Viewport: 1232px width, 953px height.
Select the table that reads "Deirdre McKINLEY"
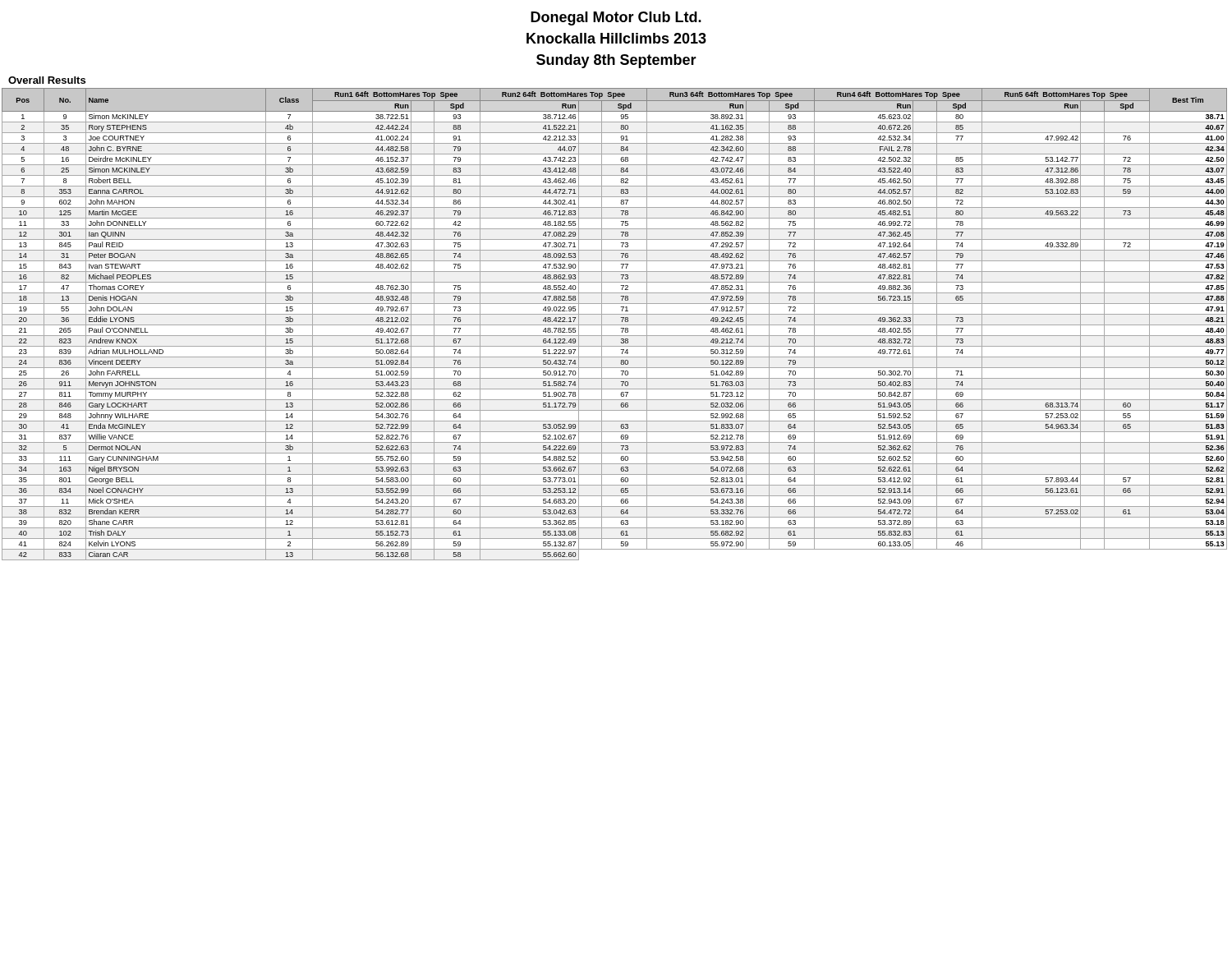click(614, 324)
